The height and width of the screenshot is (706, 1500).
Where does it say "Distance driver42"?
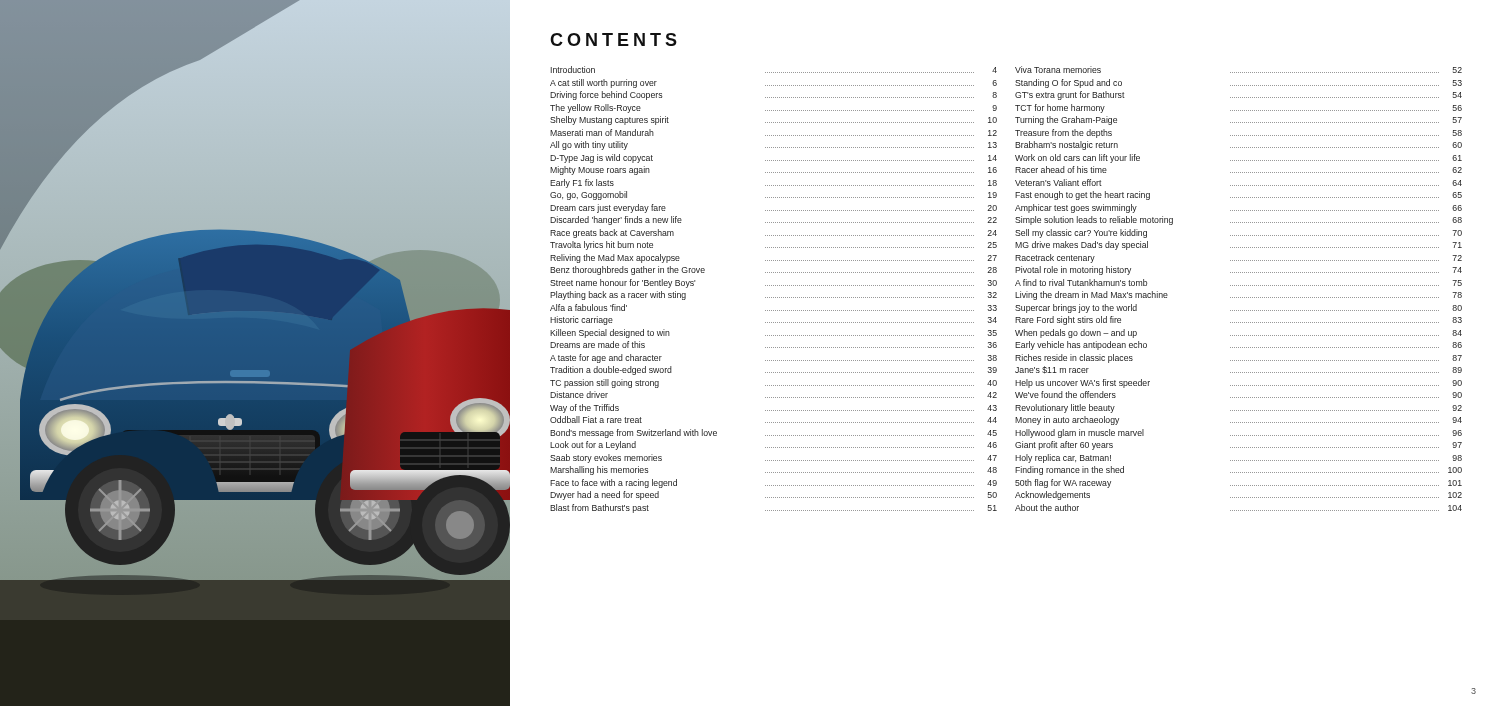[x=774, y=395]
